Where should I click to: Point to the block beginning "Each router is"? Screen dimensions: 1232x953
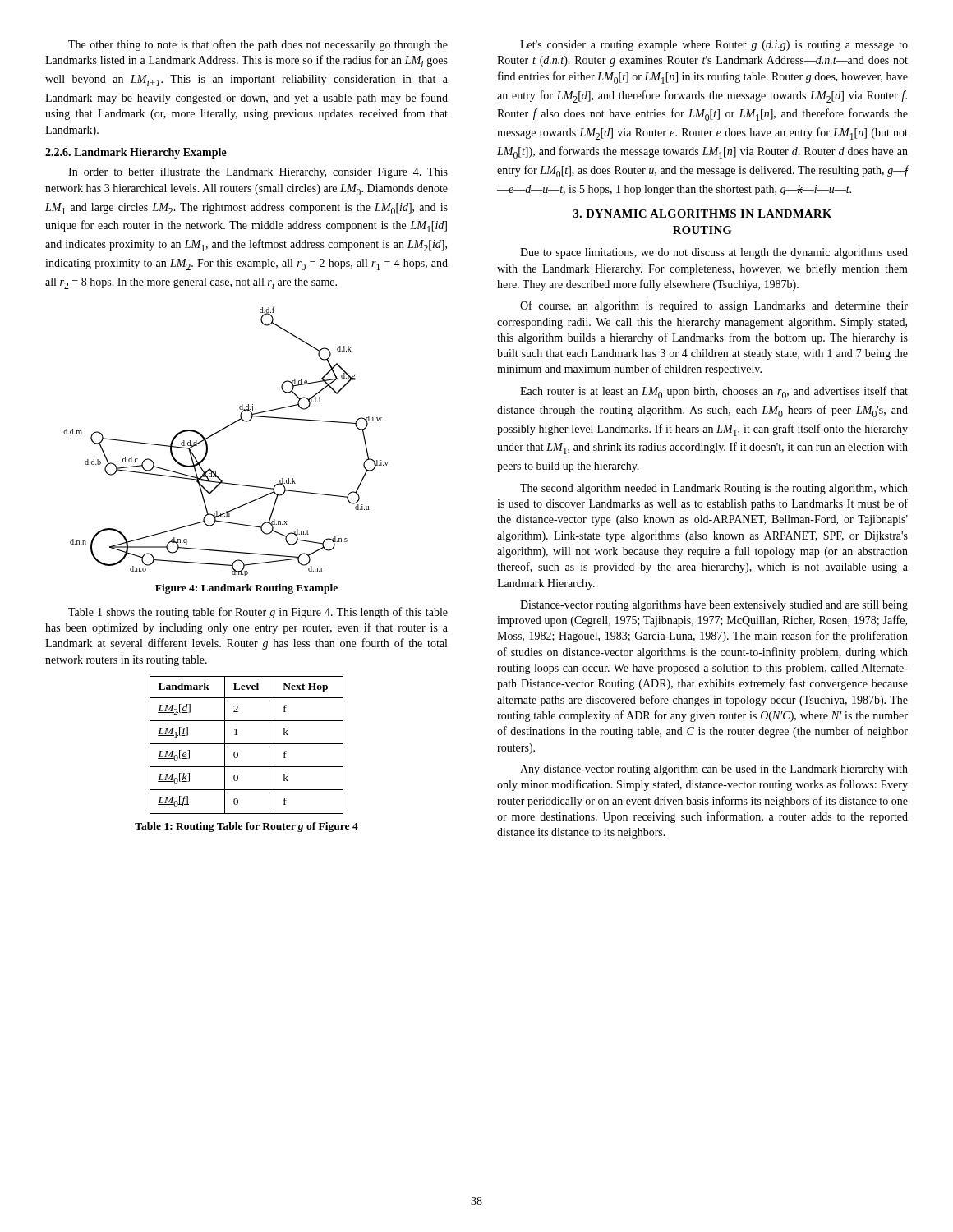[x=702, y=429]
